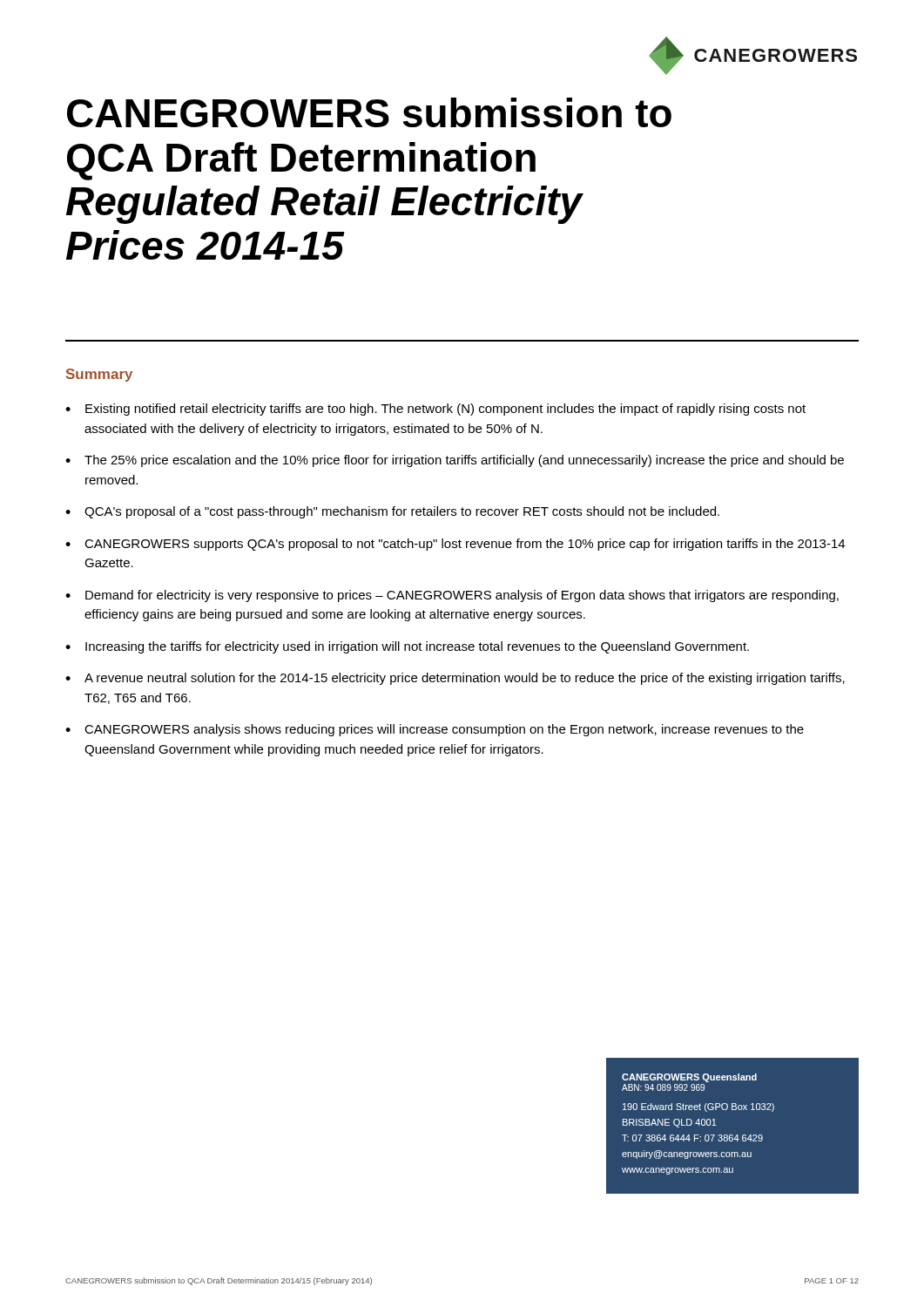The height and width of the screenshot is (1307, 924).
Task: Find the block on this page that starts "QCA's proposal of a "cost"
Action: [x=402, y=511]
